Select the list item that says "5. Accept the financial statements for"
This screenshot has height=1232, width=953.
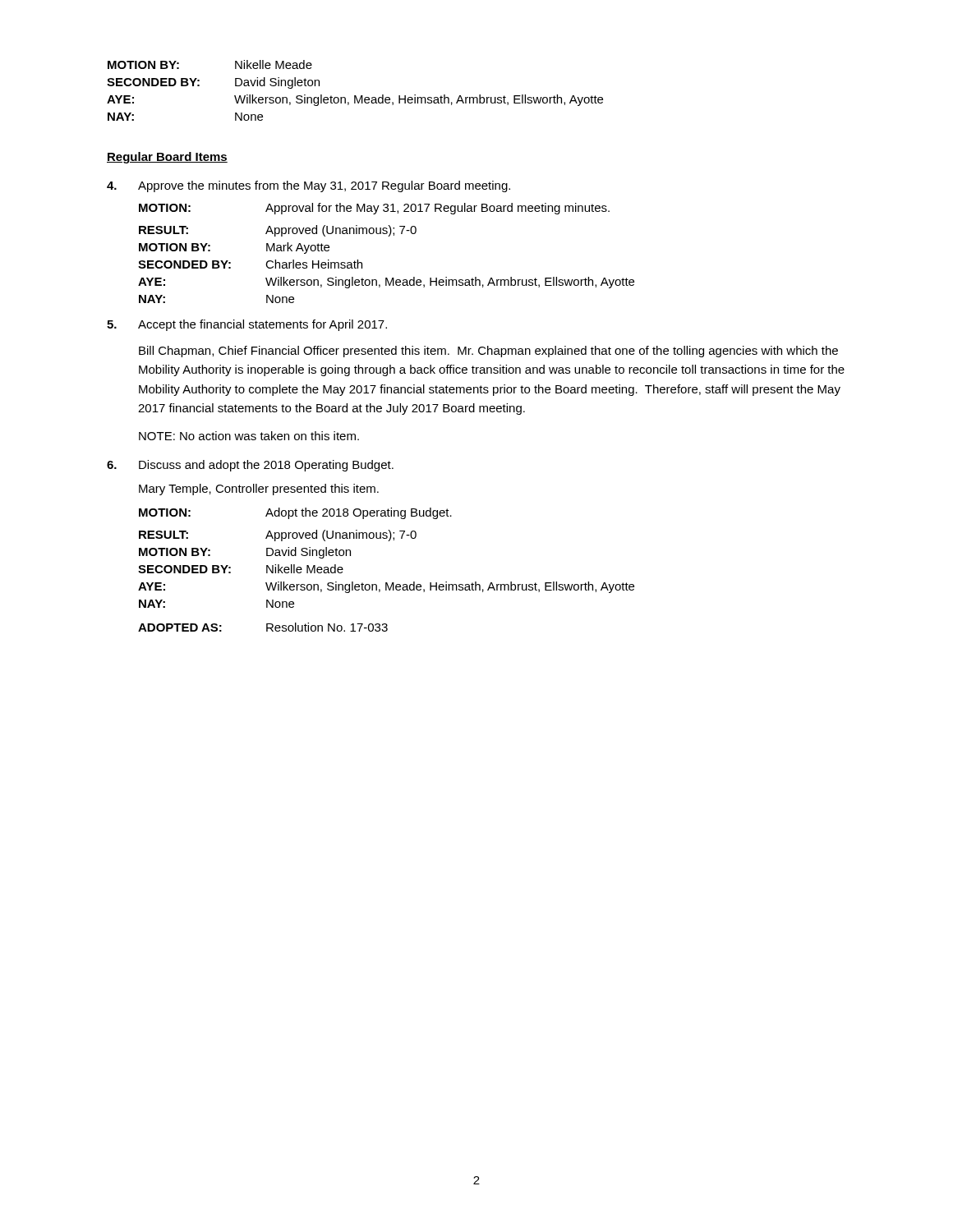pos(247,325)
